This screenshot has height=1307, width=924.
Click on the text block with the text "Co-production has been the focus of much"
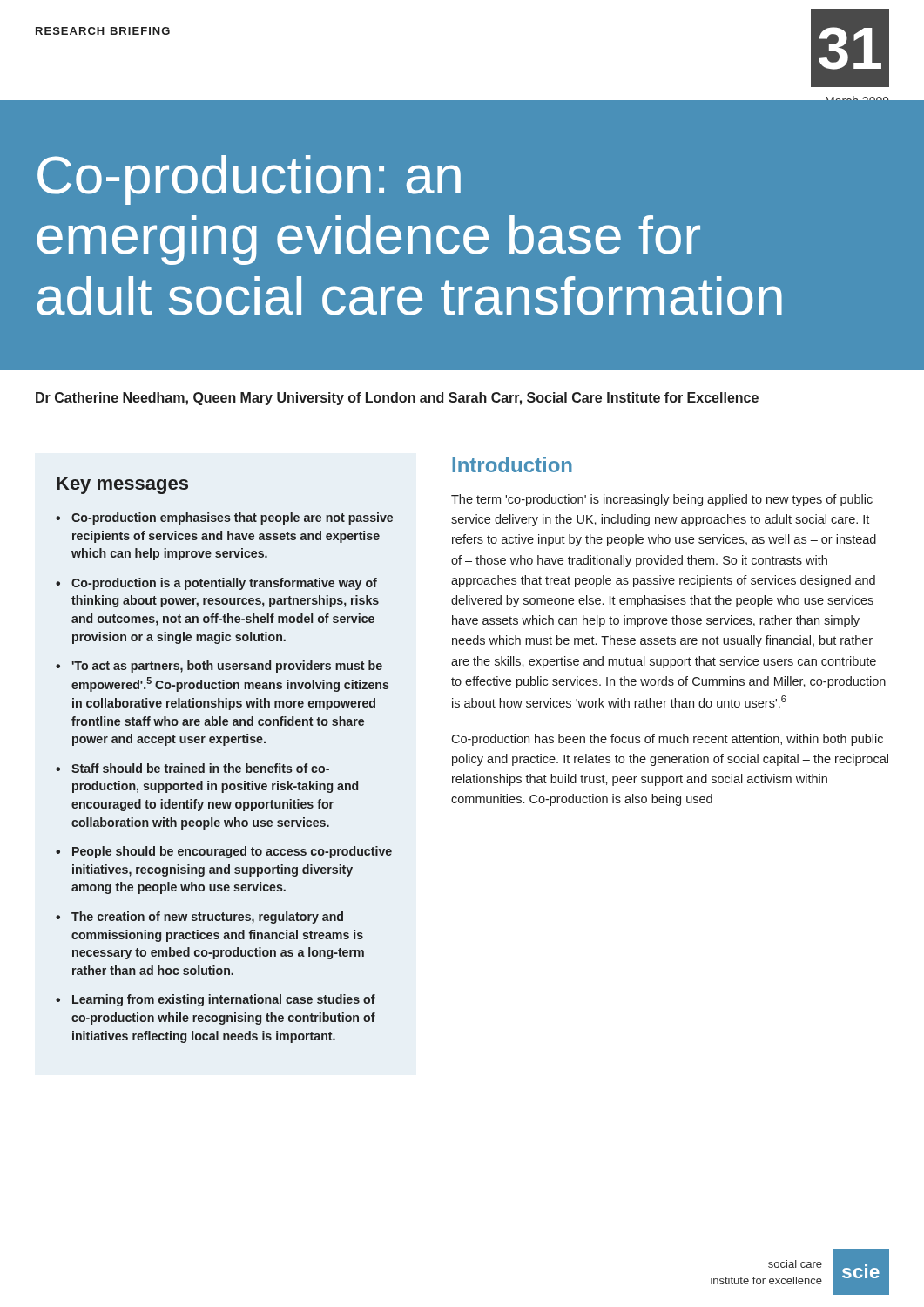(x=670, y=770)
